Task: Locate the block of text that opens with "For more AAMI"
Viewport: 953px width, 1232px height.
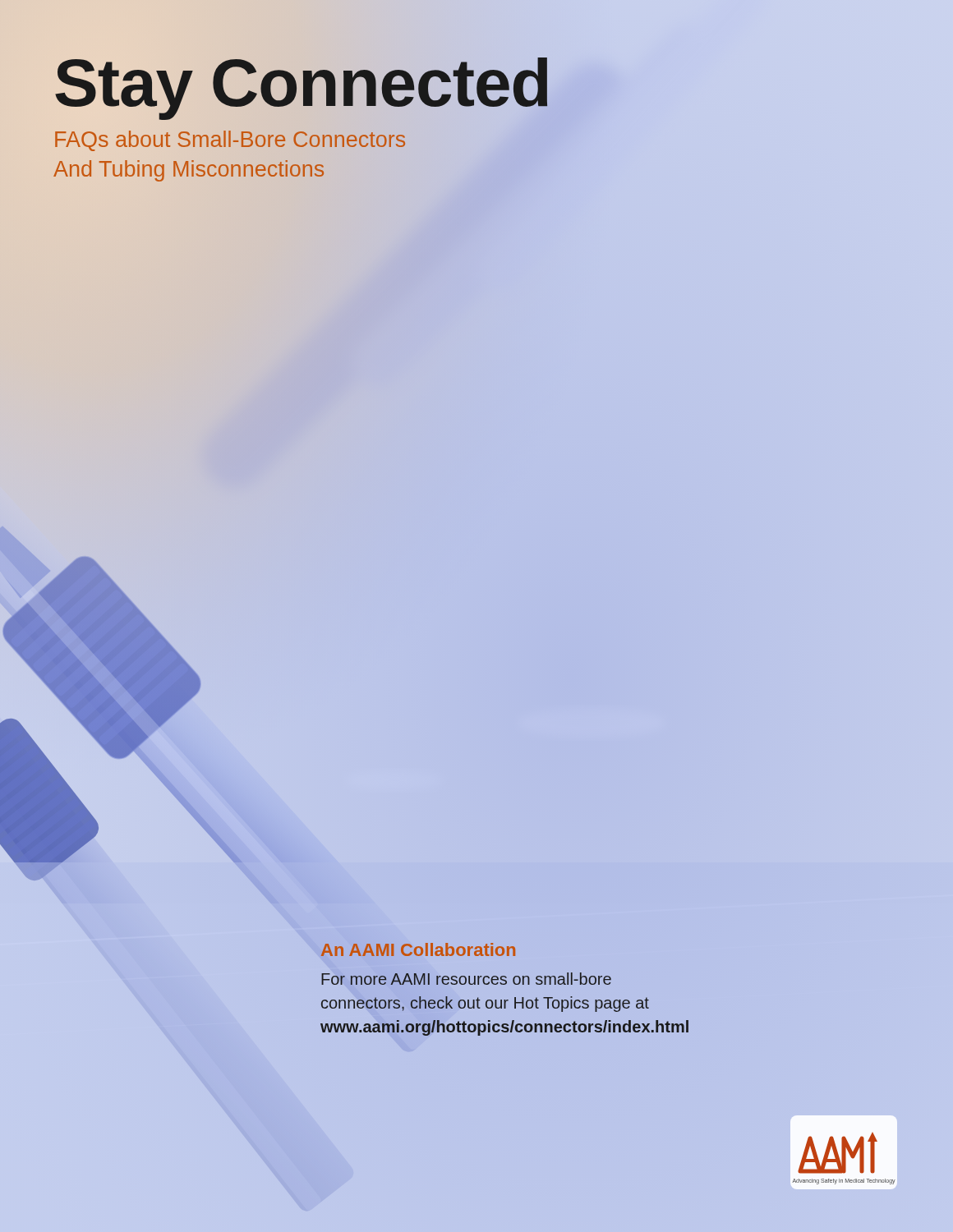Action: pyautogui.click(x=505, y=1003)
